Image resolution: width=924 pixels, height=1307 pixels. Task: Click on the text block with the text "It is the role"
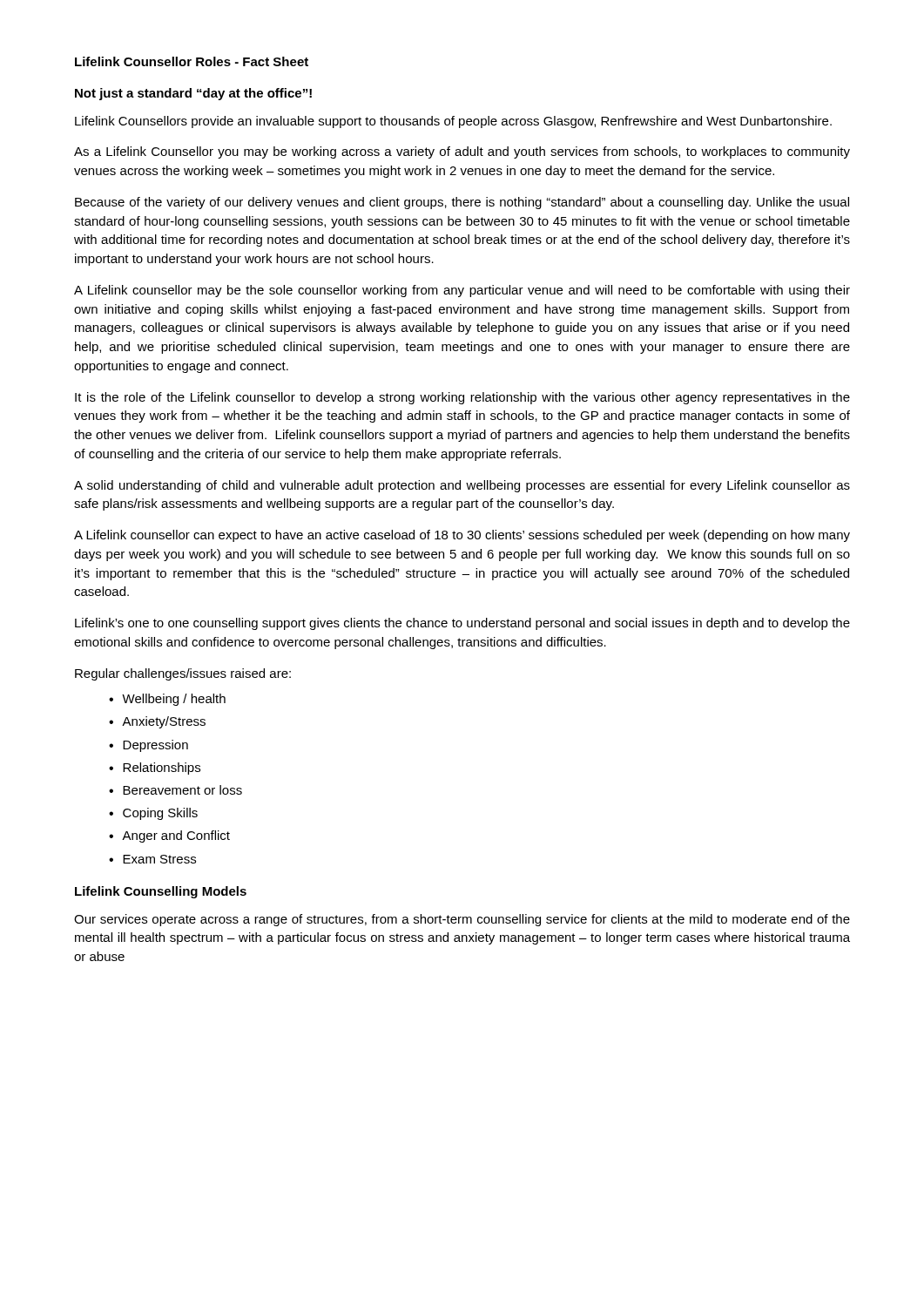click(x=462, y=425)
